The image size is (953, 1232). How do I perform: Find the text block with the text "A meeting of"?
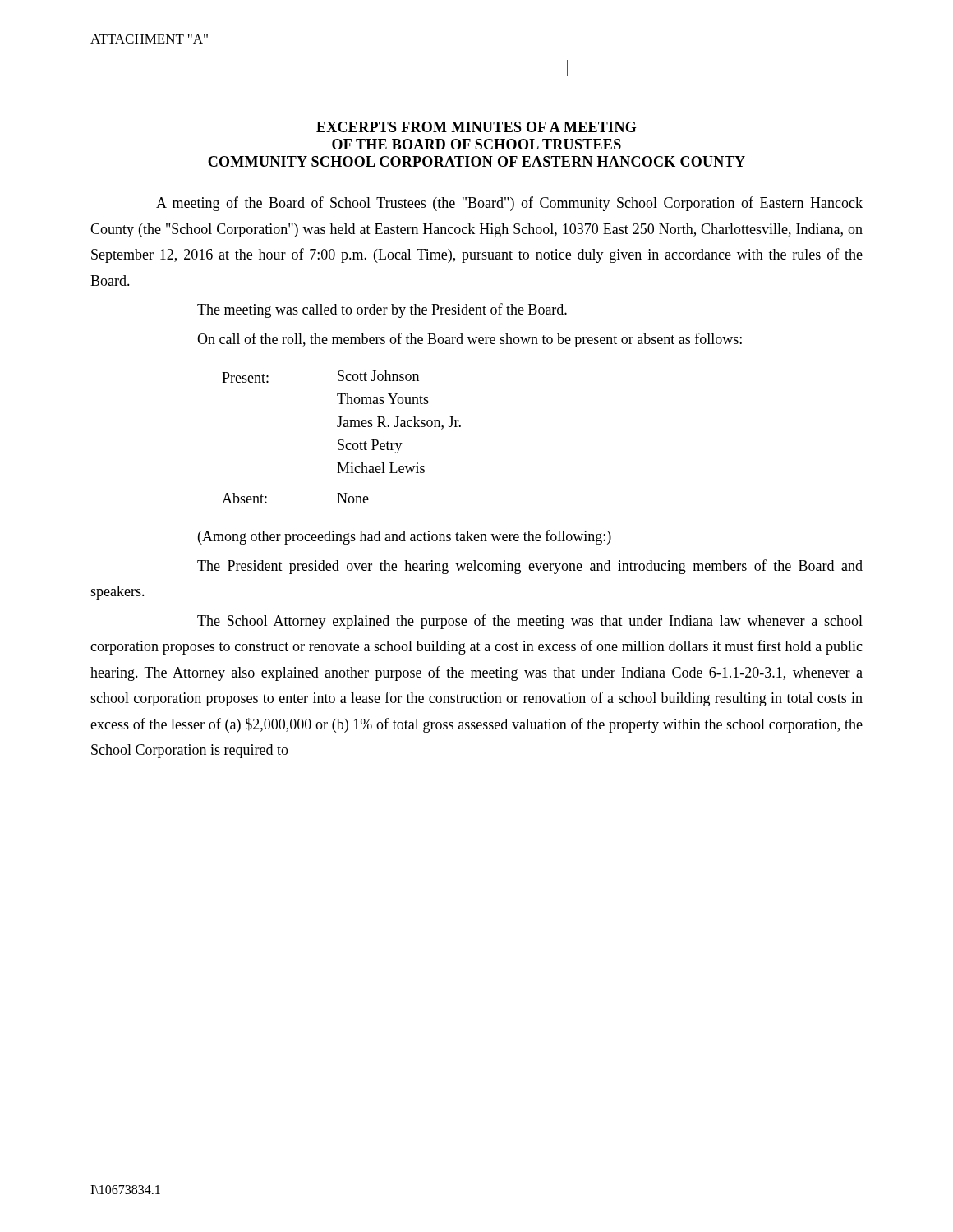pyautogui.click(x=476, y=242)
